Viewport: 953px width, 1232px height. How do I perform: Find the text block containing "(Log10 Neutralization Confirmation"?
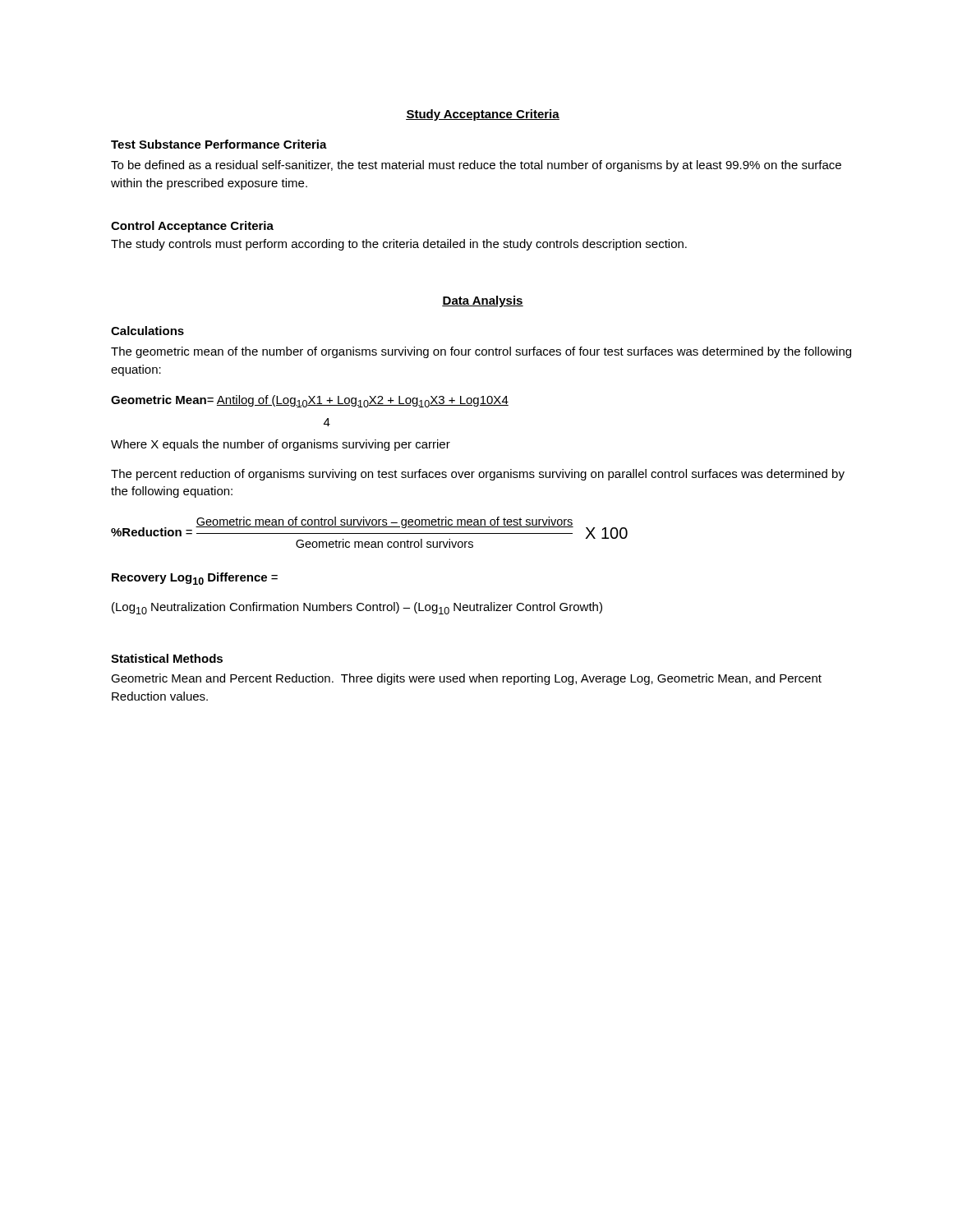tap(357, 608)
